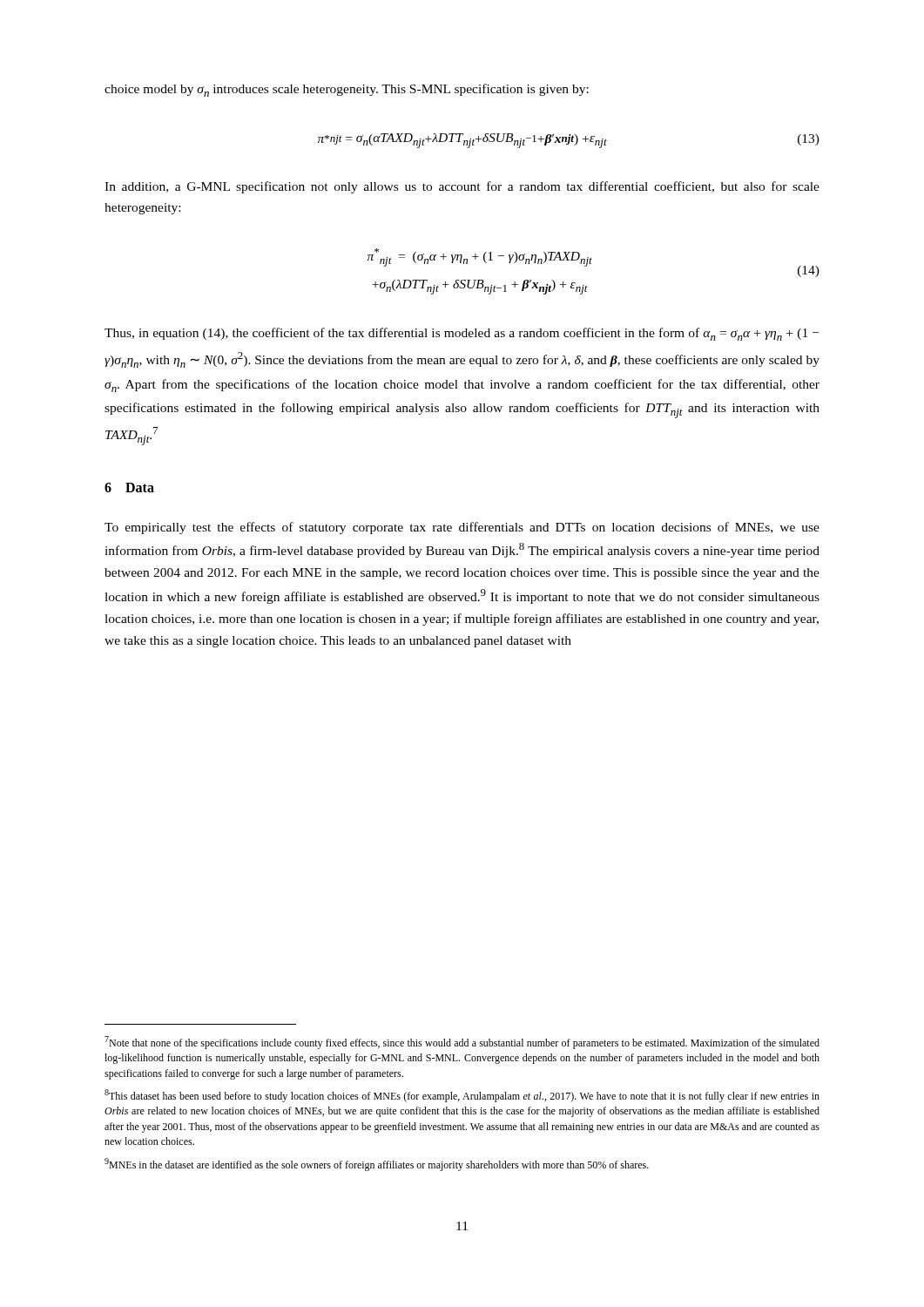This screenshot has height=1307, width=924.
Task: Select the formula with the text "π*njt = (σnα +"
Action: point(462,271)
